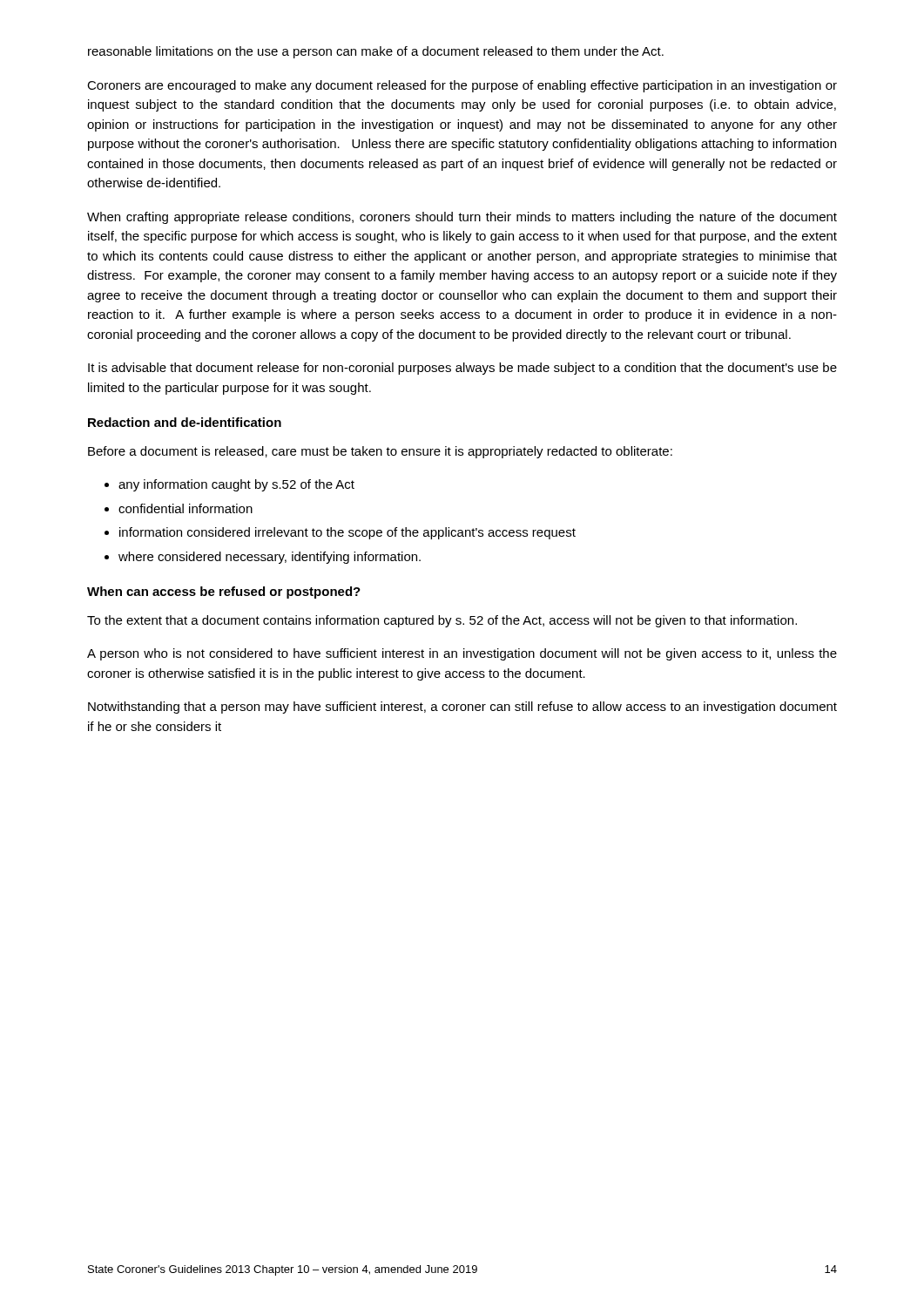The width and height of the screenshot is (924, 1307).
Task: Click on the block starting "Before a document is"
Action: click(x=462, y=451)
